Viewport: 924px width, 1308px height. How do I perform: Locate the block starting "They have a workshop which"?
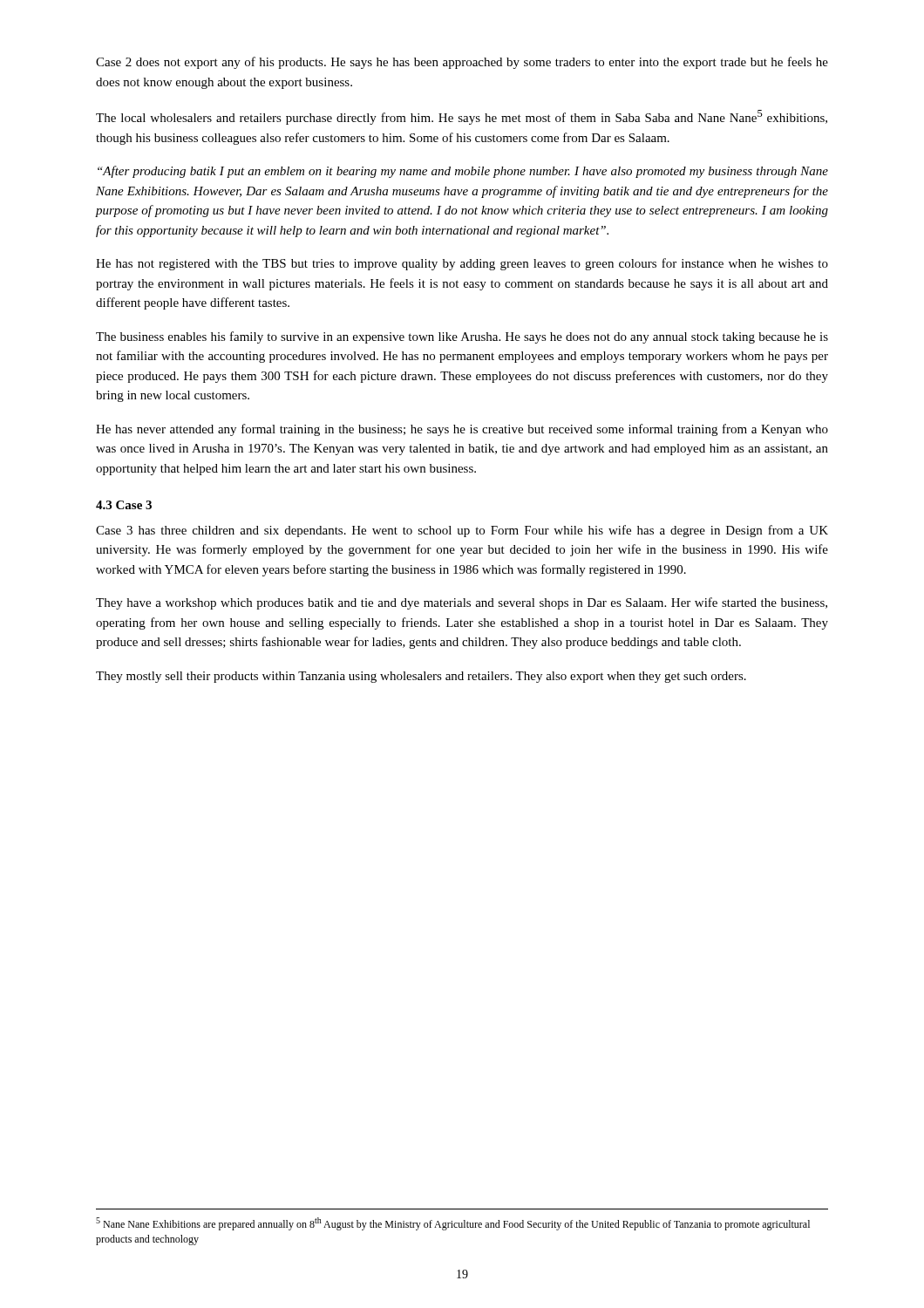[x=462, y=622]
